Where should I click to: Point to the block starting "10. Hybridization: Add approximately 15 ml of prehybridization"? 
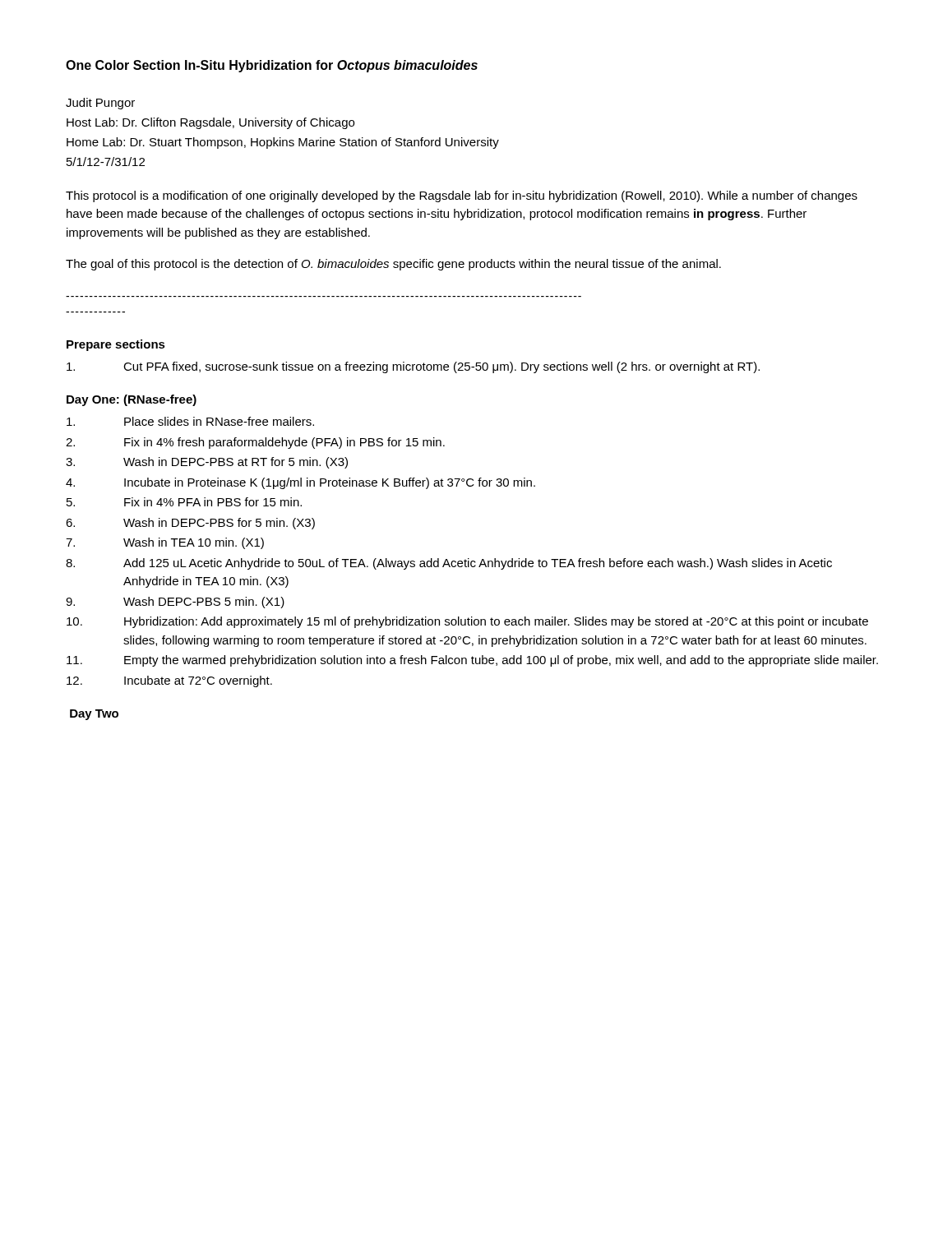pos(476,631)
